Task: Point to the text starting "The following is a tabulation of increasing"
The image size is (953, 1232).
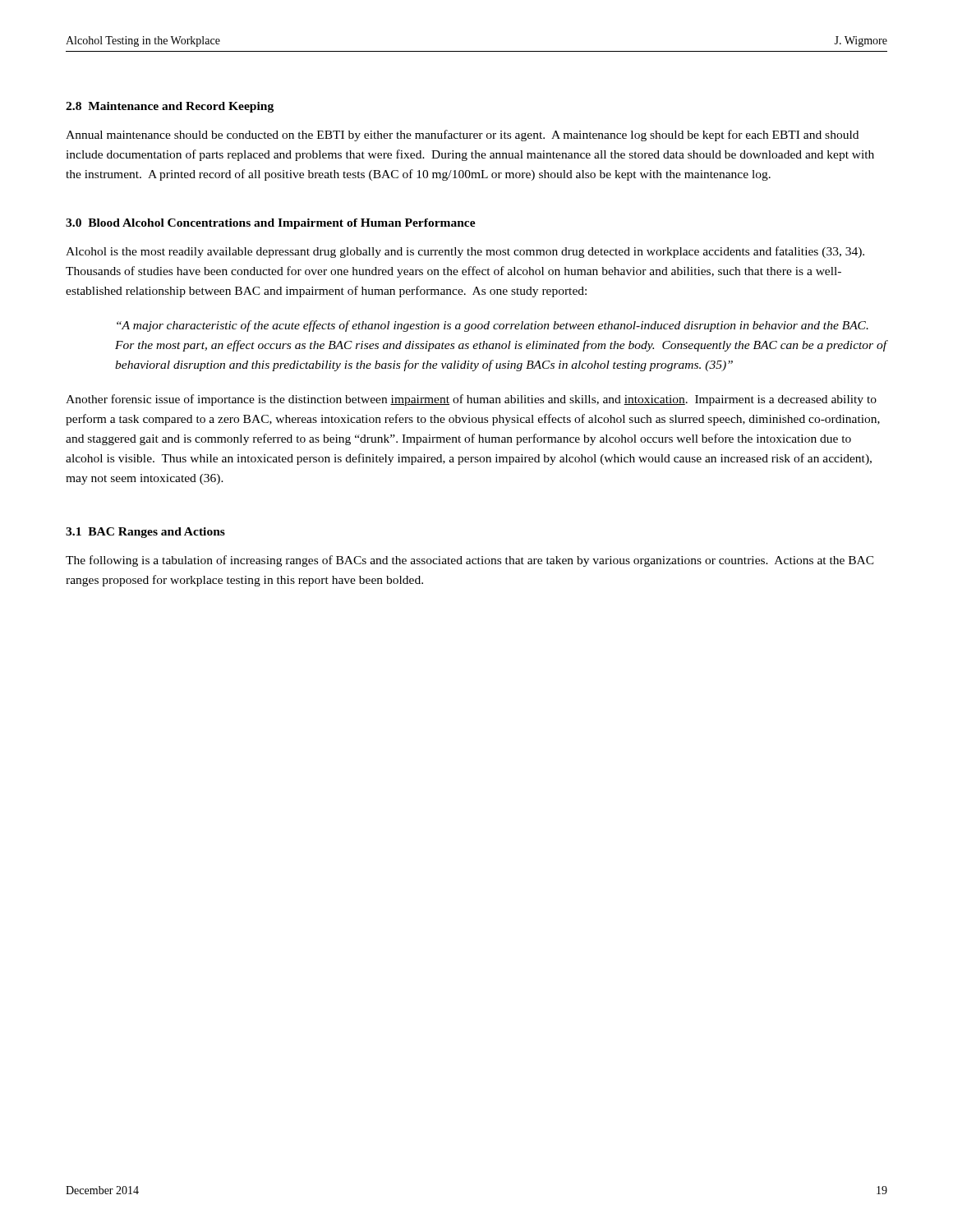Action: click(470, 570)
